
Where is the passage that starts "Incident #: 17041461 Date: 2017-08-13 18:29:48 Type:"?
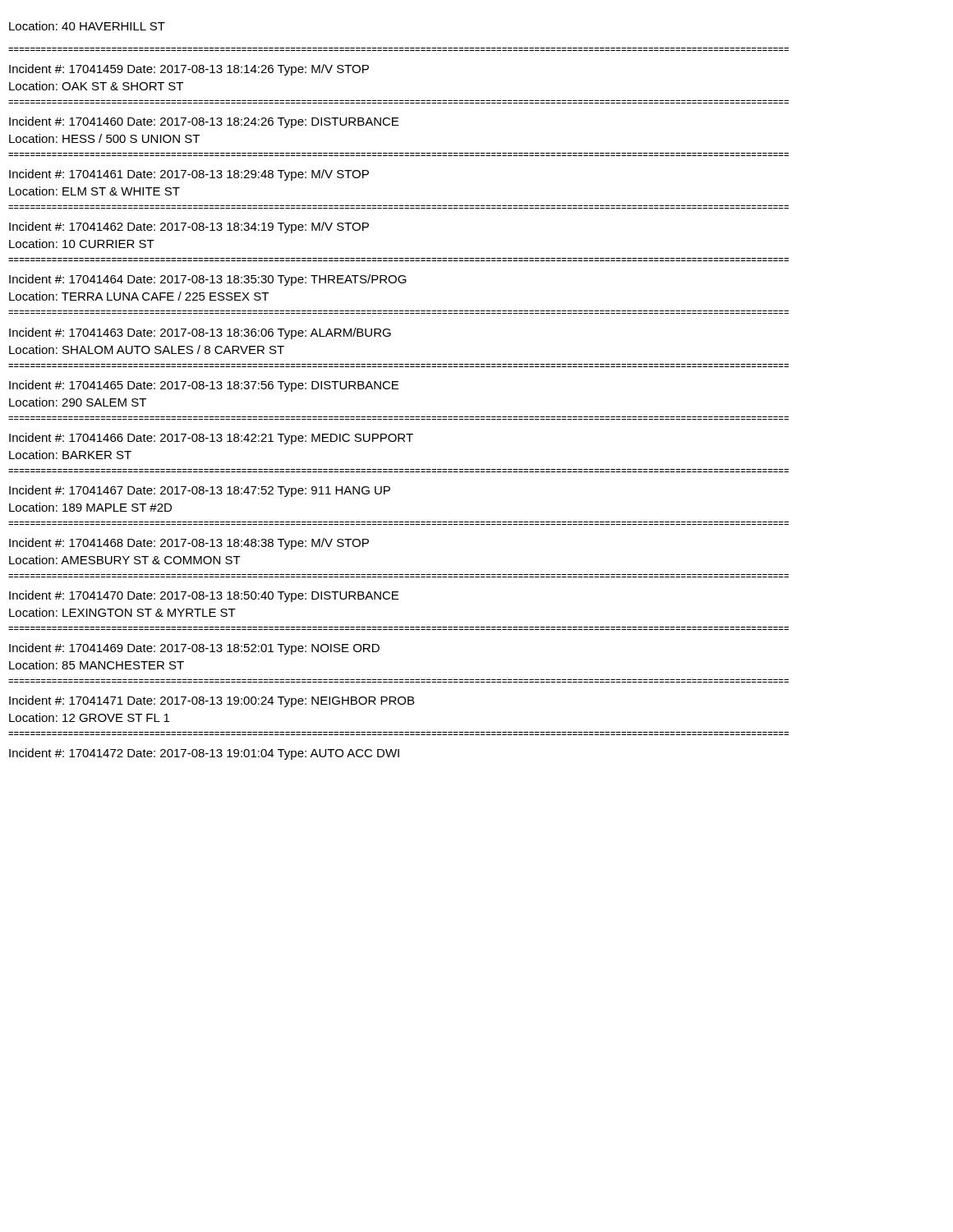(189, 175)
